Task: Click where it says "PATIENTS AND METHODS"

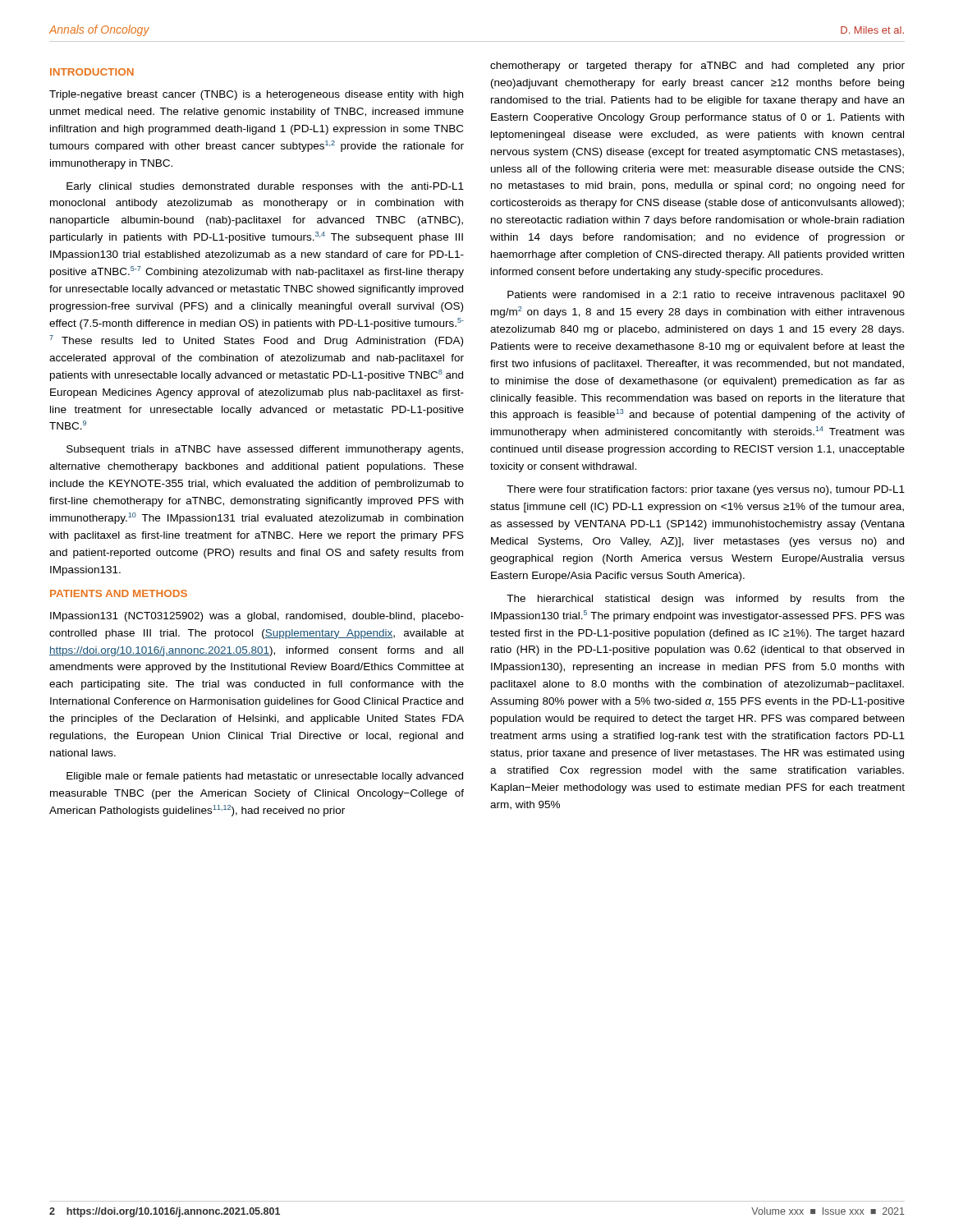Action: (118, 593)
